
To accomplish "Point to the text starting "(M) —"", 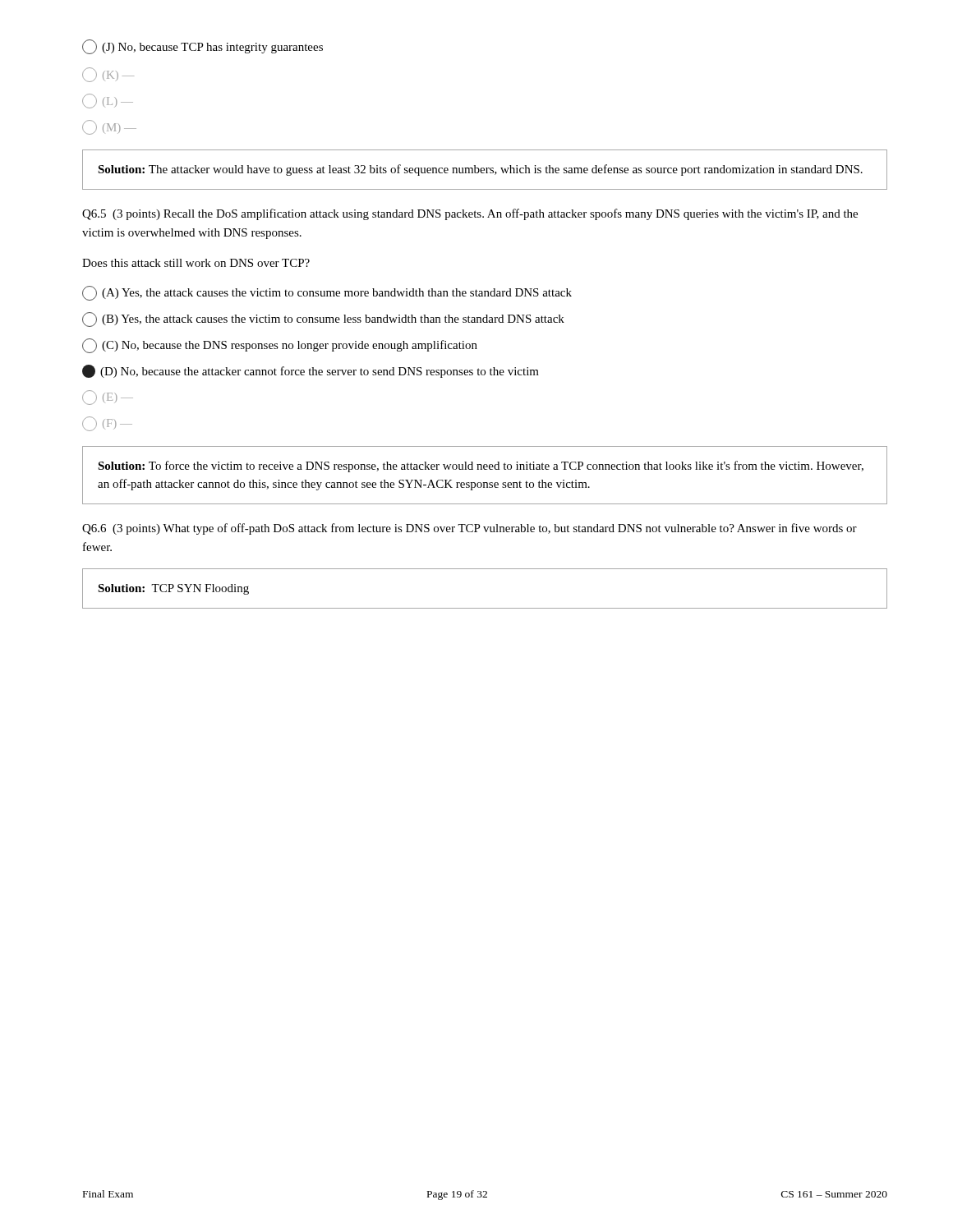I will point(109,127).
